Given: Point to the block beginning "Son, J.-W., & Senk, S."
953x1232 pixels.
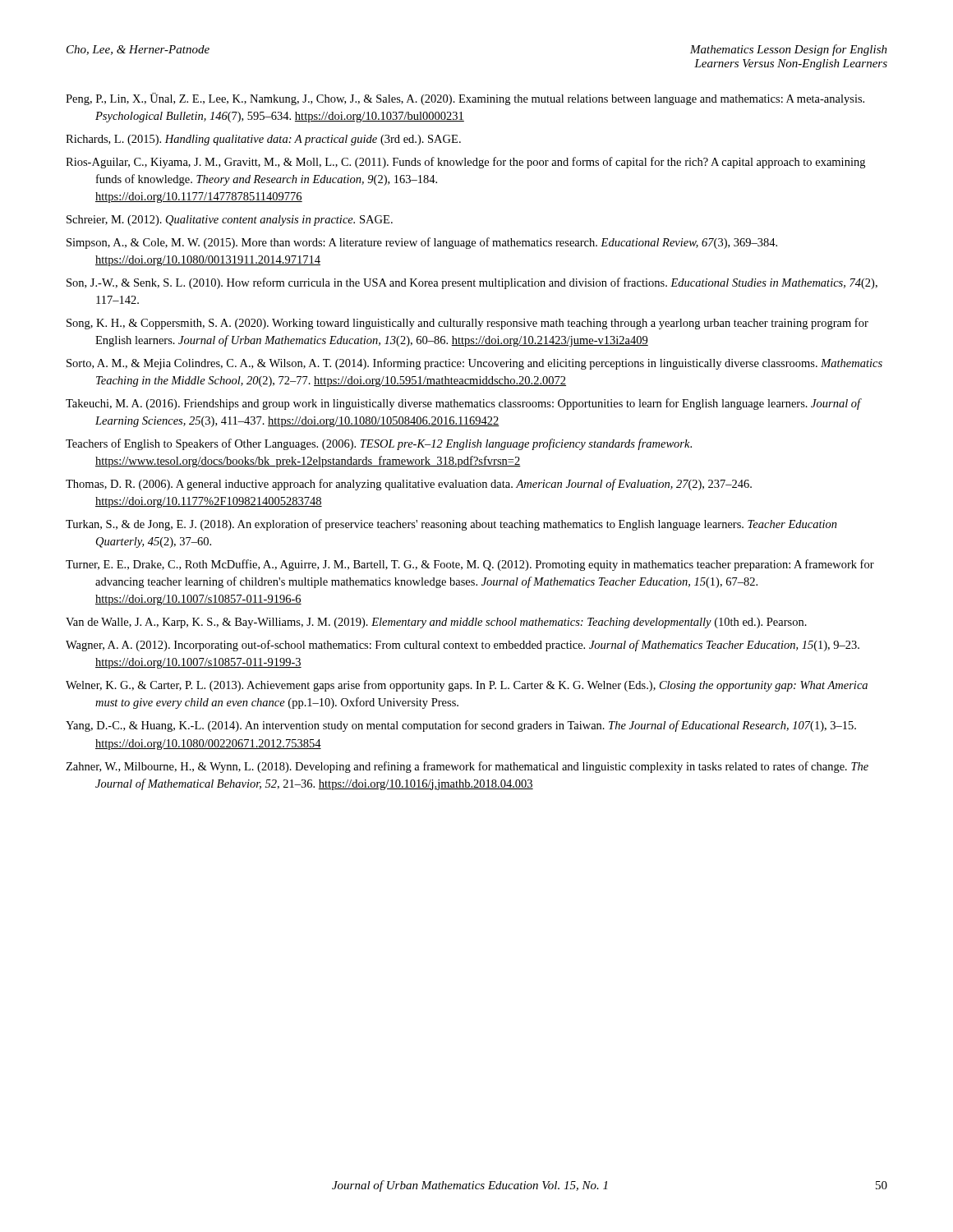Looking at the screenshot, I should 472,291.
